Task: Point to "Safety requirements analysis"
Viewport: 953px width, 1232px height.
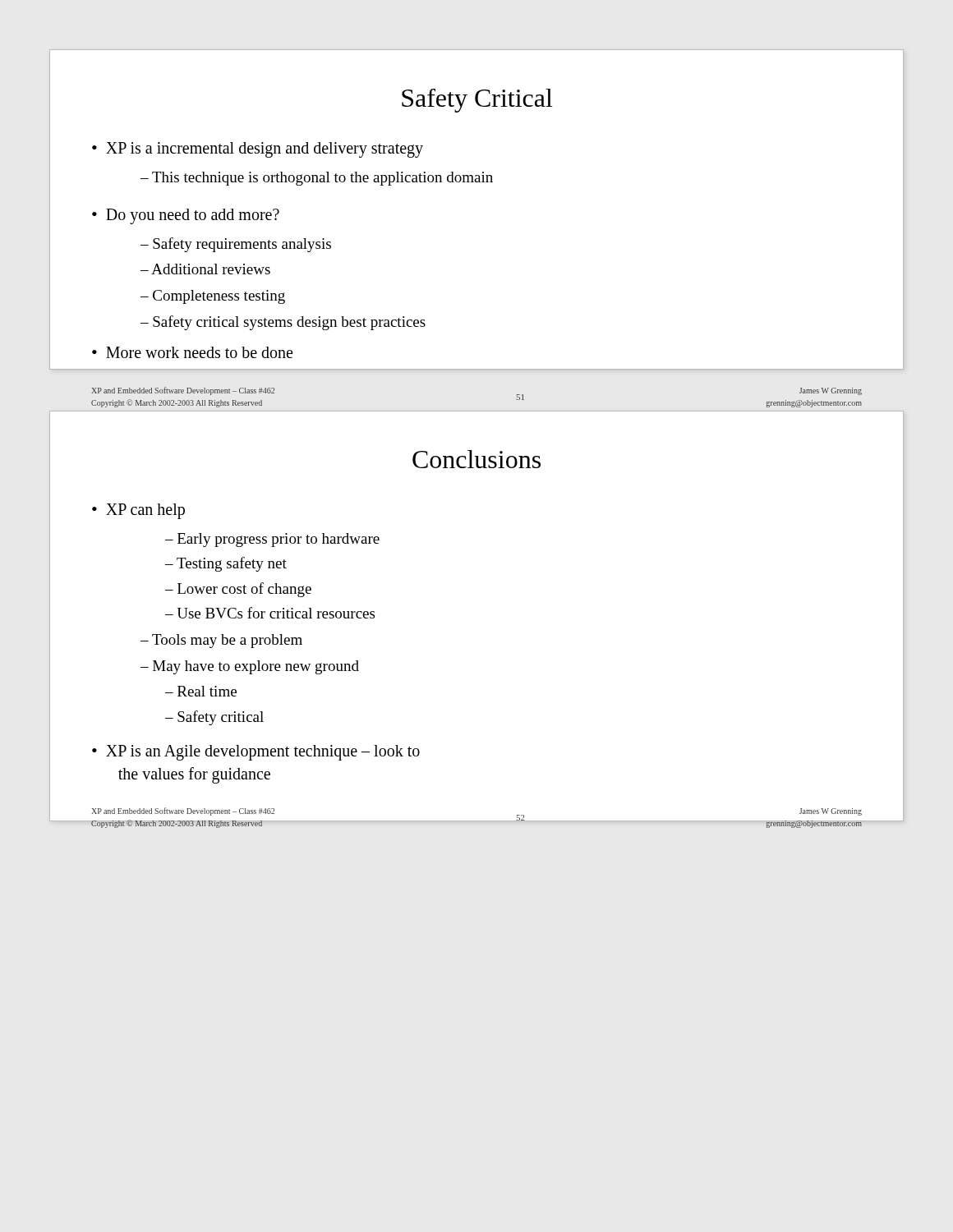Action: coord(242,243)
